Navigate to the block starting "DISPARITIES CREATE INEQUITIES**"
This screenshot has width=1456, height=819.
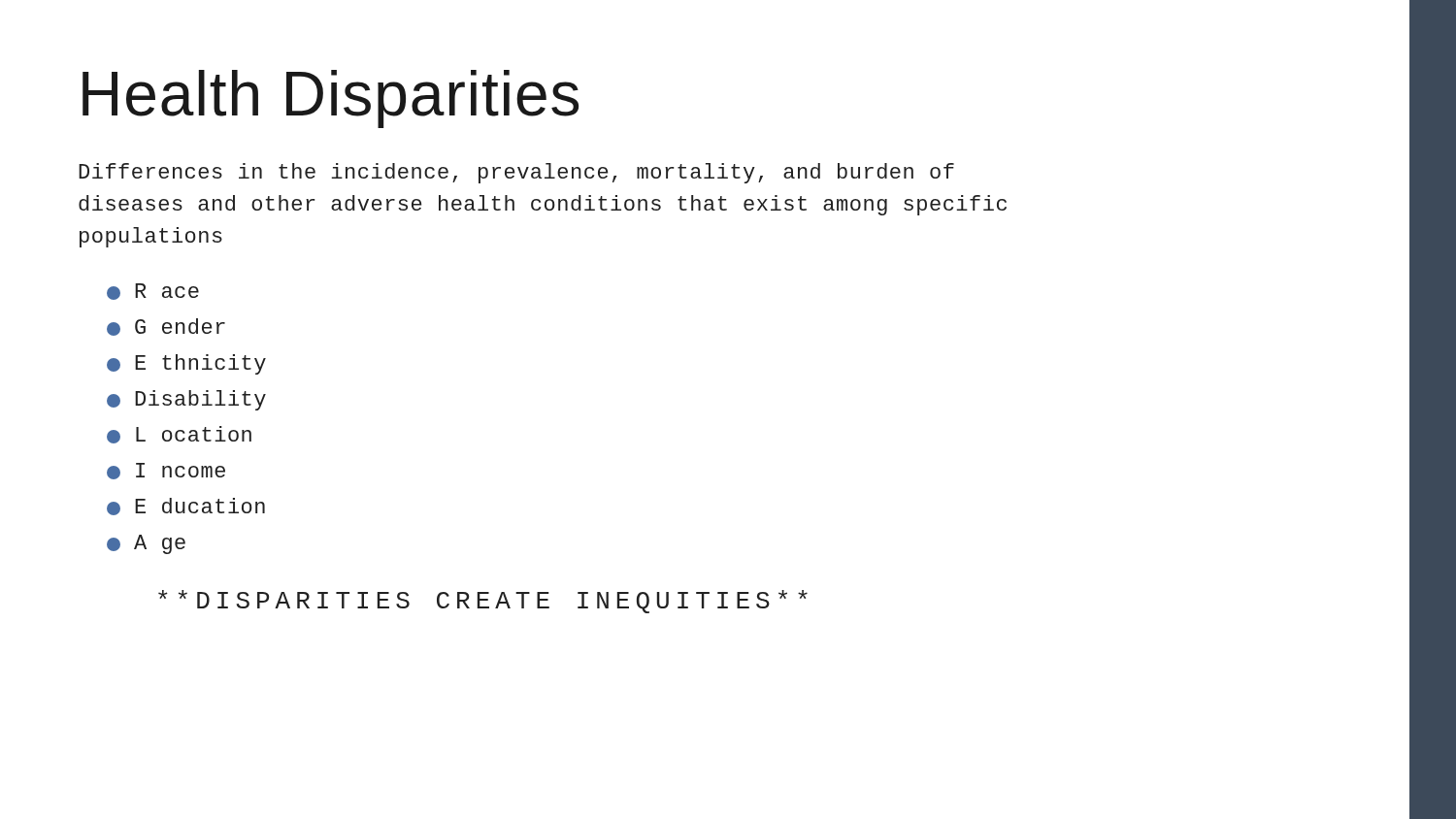(x=747, y=602)
